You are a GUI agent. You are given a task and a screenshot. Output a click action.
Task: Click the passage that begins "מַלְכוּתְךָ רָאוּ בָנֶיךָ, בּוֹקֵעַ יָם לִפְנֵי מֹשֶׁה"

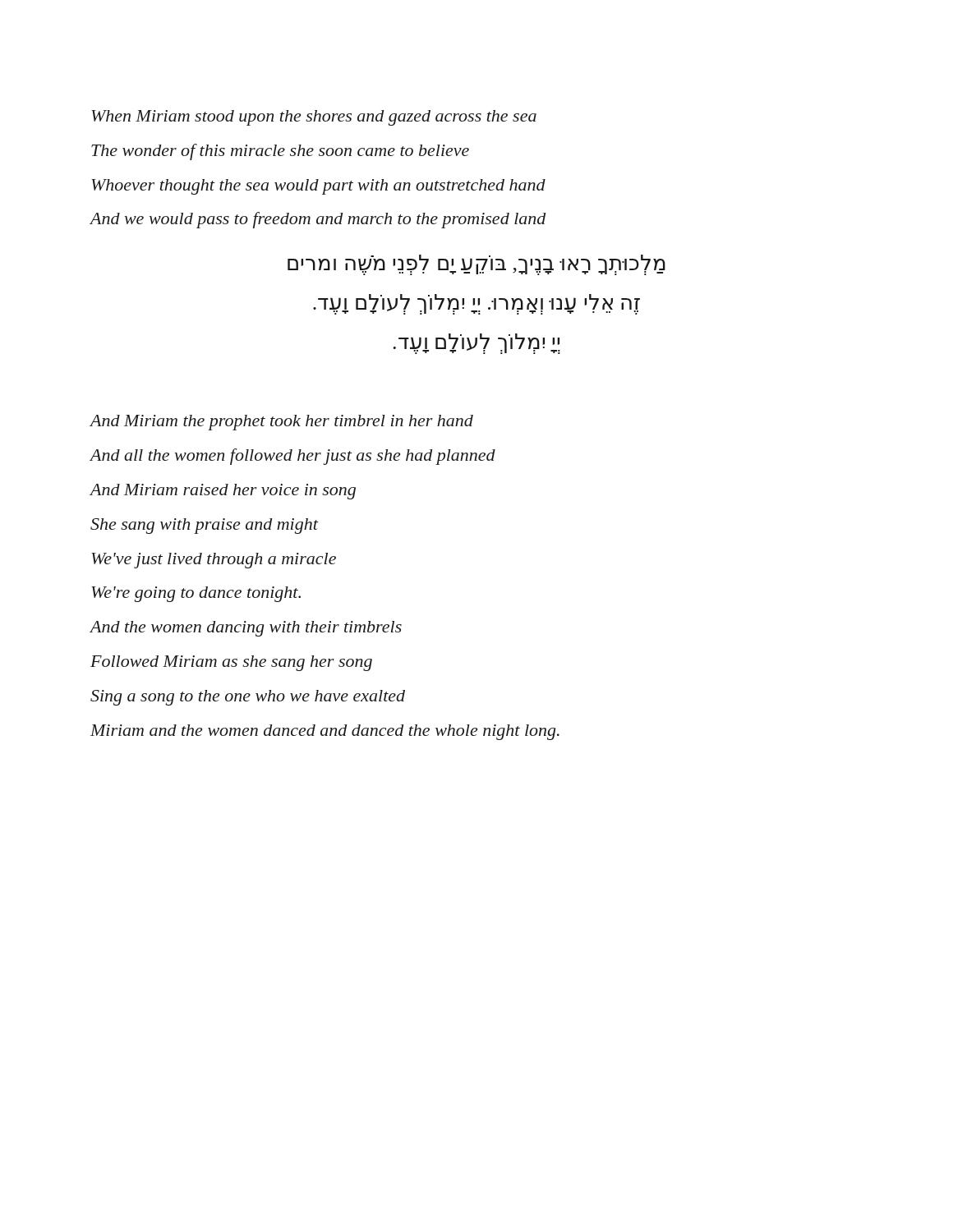click(476, 303)
